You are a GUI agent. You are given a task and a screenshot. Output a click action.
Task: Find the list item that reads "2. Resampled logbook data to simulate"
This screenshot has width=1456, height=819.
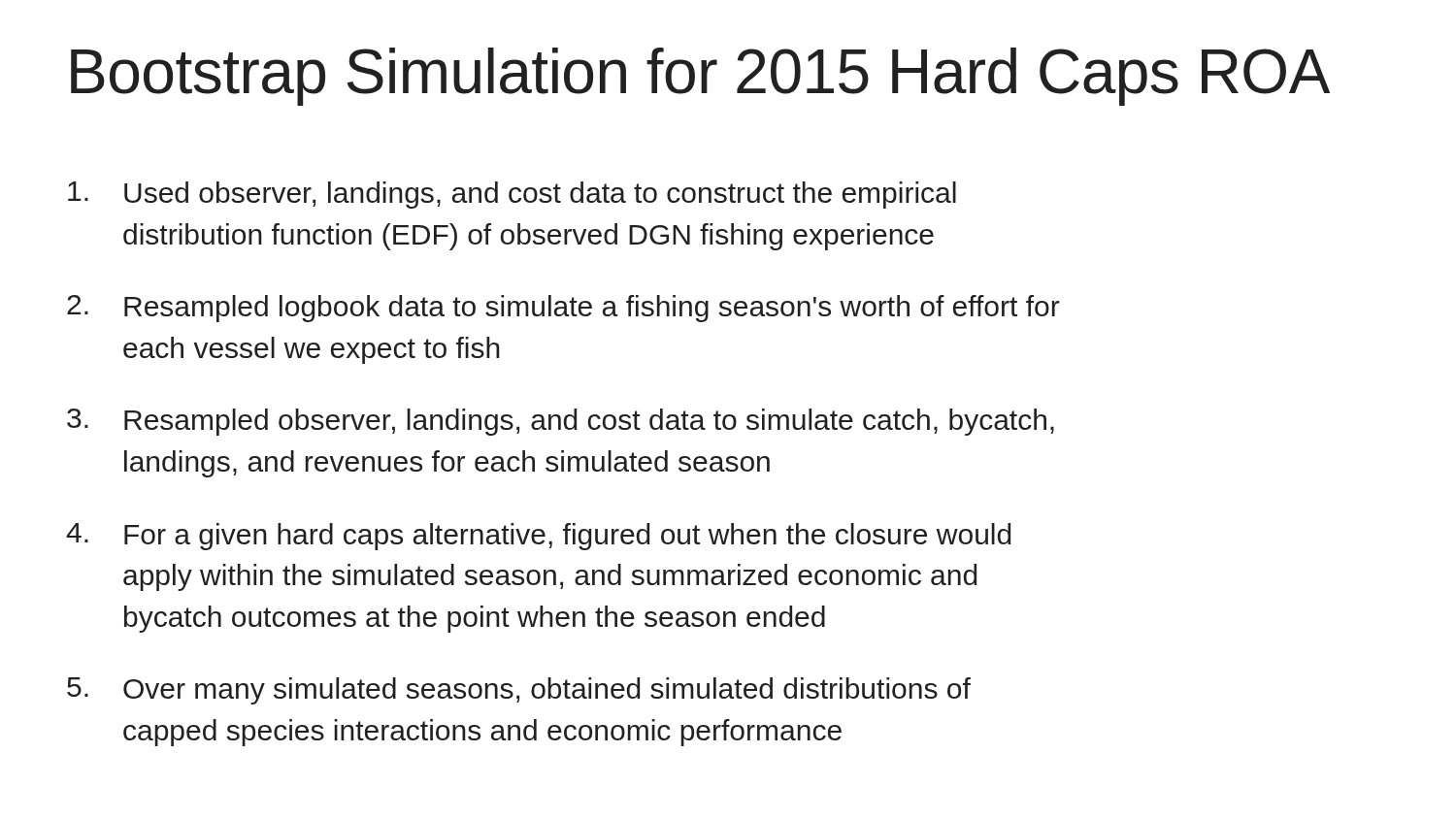point(563,328)
